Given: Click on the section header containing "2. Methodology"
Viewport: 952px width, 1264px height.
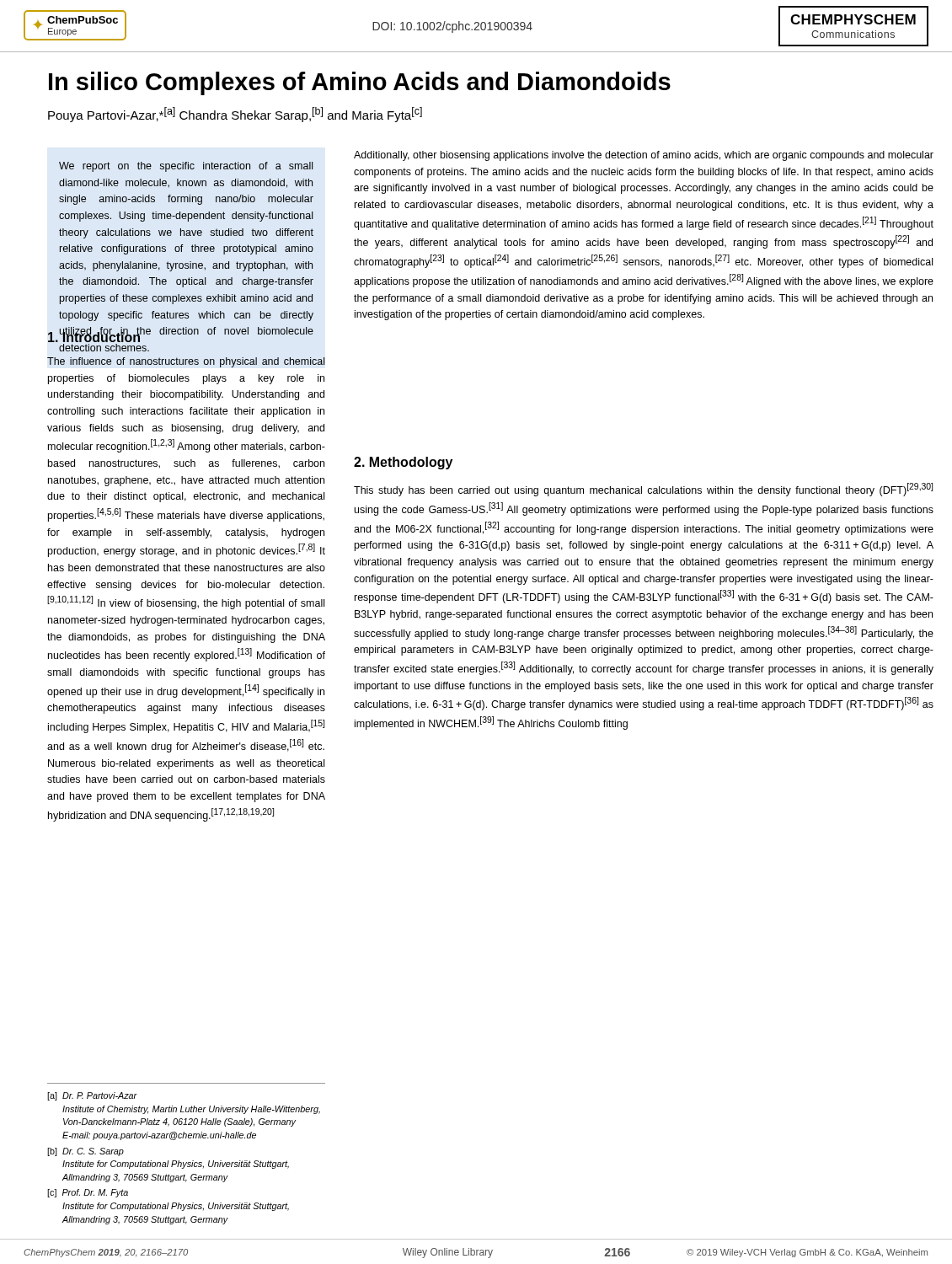Looking at the screenshot, I should pyautogui.click(x=403, y=462).
